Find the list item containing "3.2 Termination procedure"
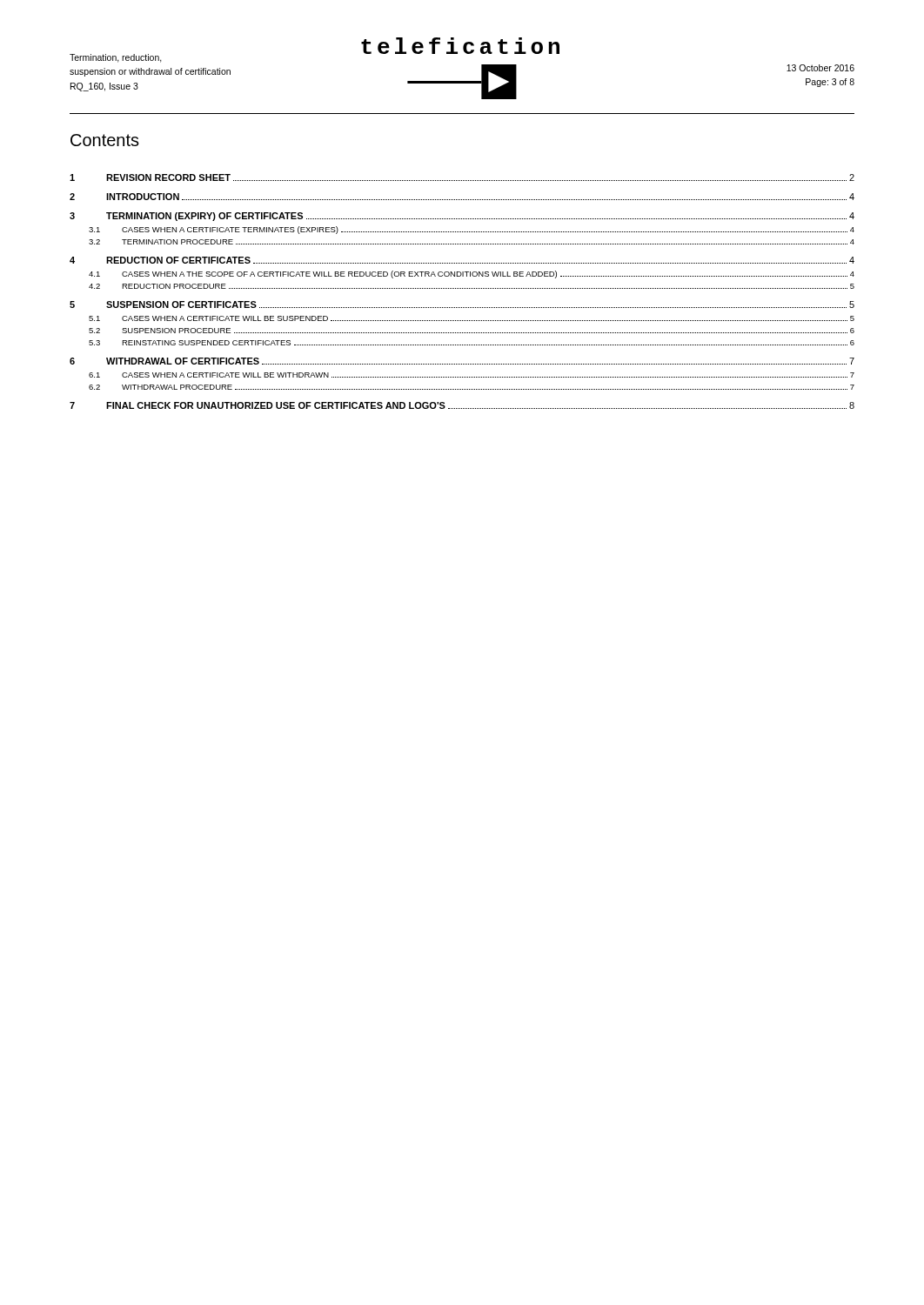 [x=472, y=241]
